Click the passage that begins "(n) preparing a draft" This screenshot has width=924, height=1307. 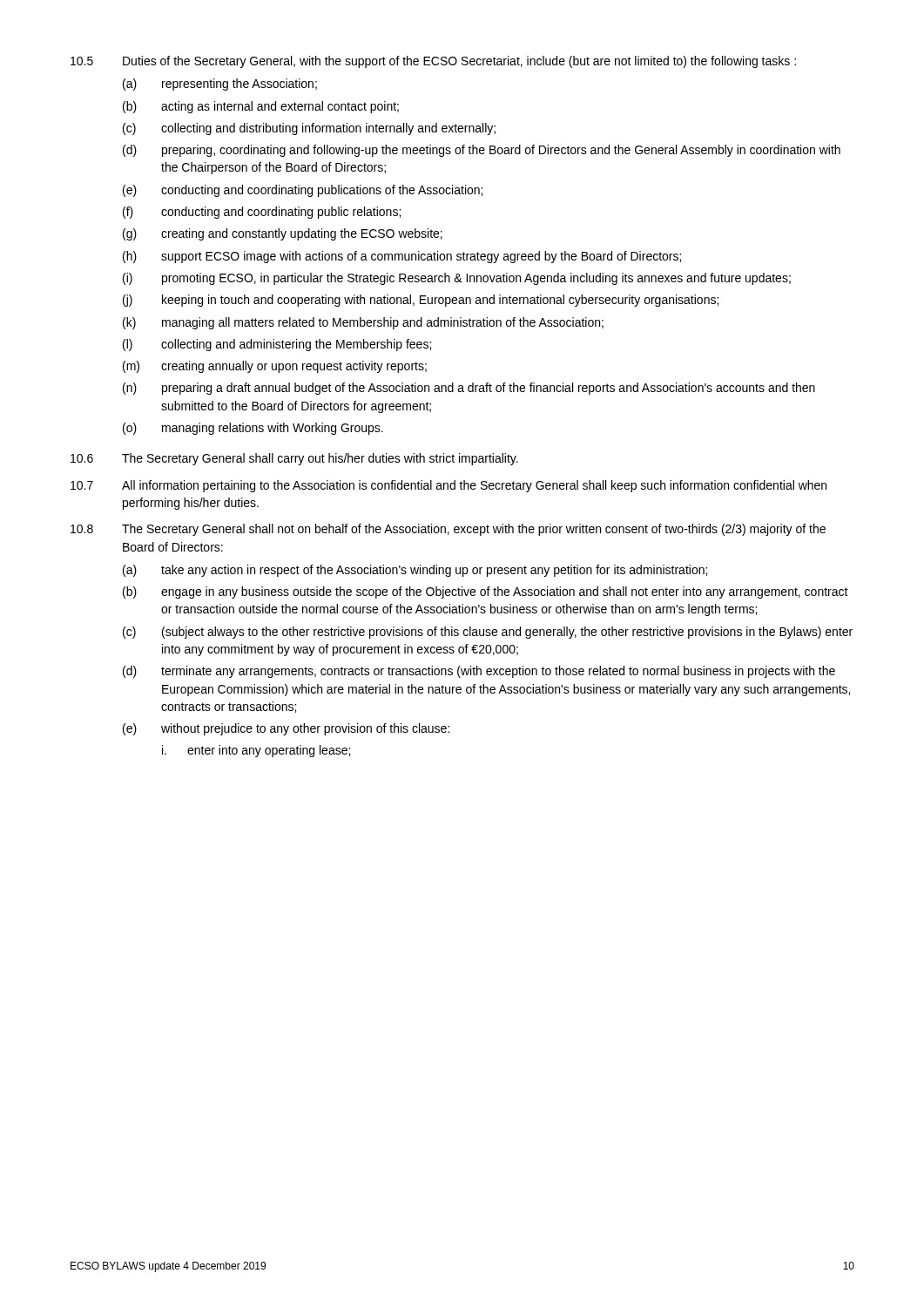coord(488,397)
